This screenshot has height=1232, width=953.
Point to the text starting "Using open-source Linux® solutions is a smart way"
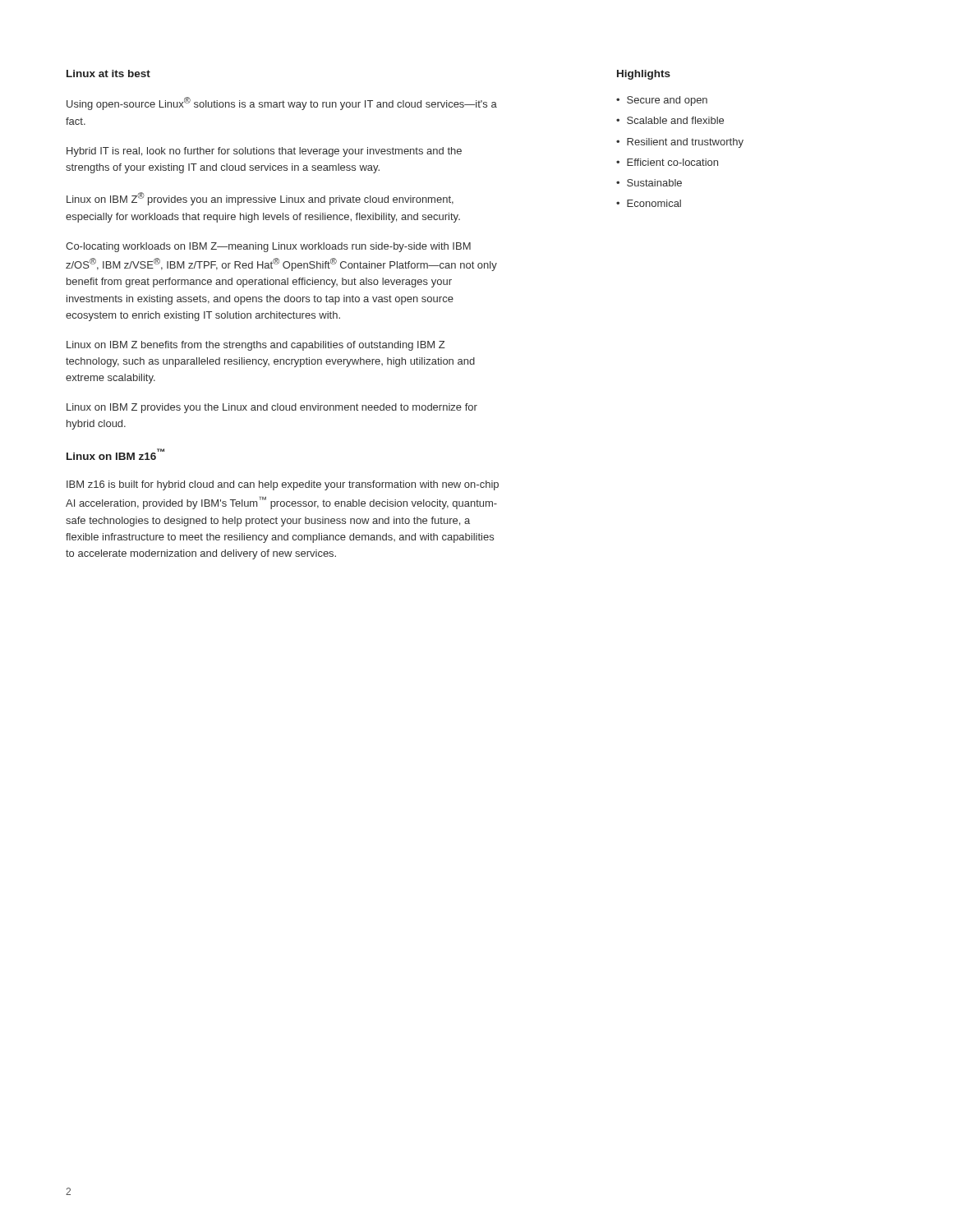coord(281,111)
